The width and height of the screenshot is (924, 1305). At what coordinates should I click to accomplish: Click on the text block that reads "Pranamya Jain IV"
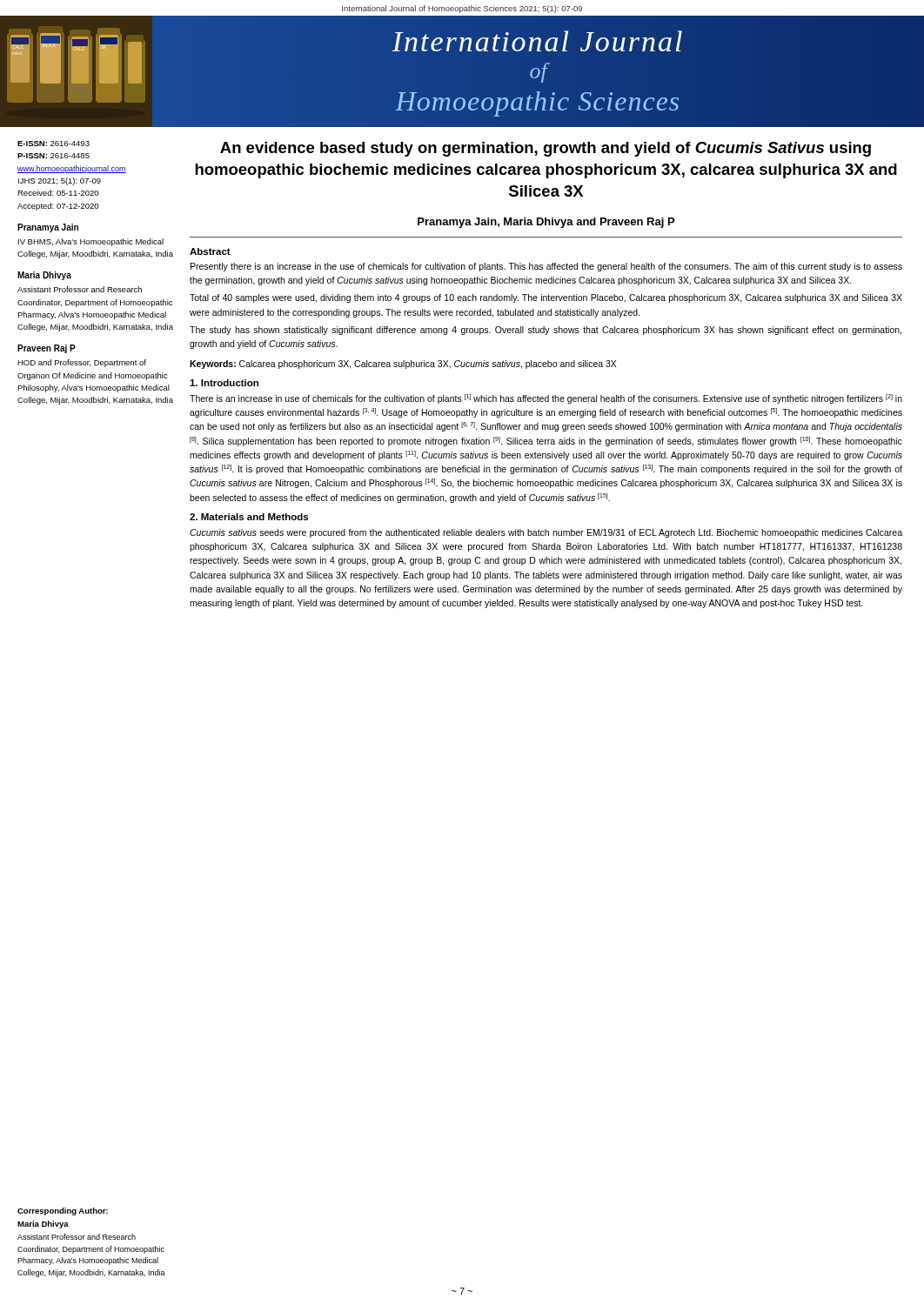[x=98, y=240]
